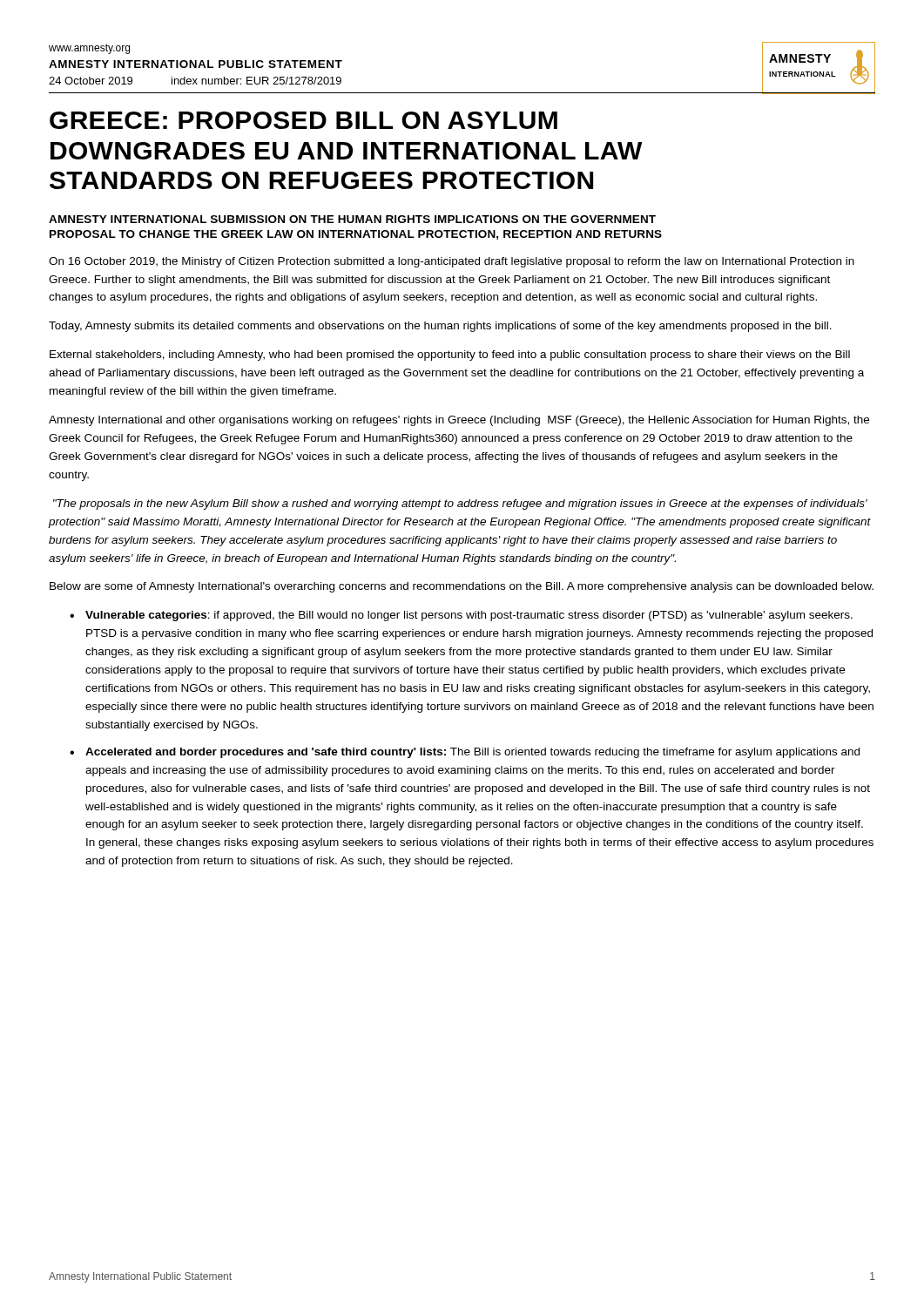Screen dimensions: 1307x924
Task: Navigate to the region starting "• Vulnerable categories: if approved,"
Action: point(472,671)
